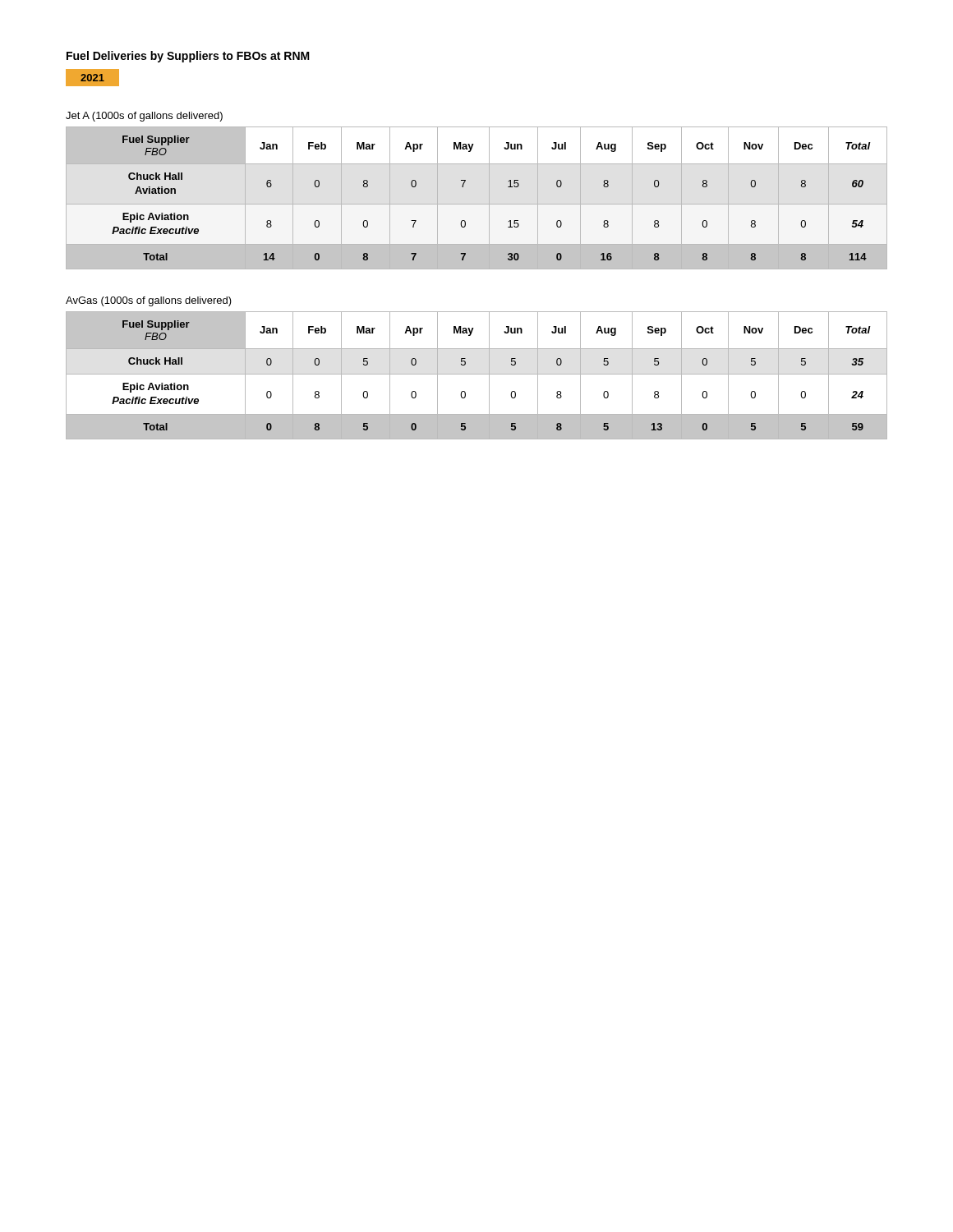Locate the text "AvGas (1000s of gallons delivered)"

pos(149,300)
